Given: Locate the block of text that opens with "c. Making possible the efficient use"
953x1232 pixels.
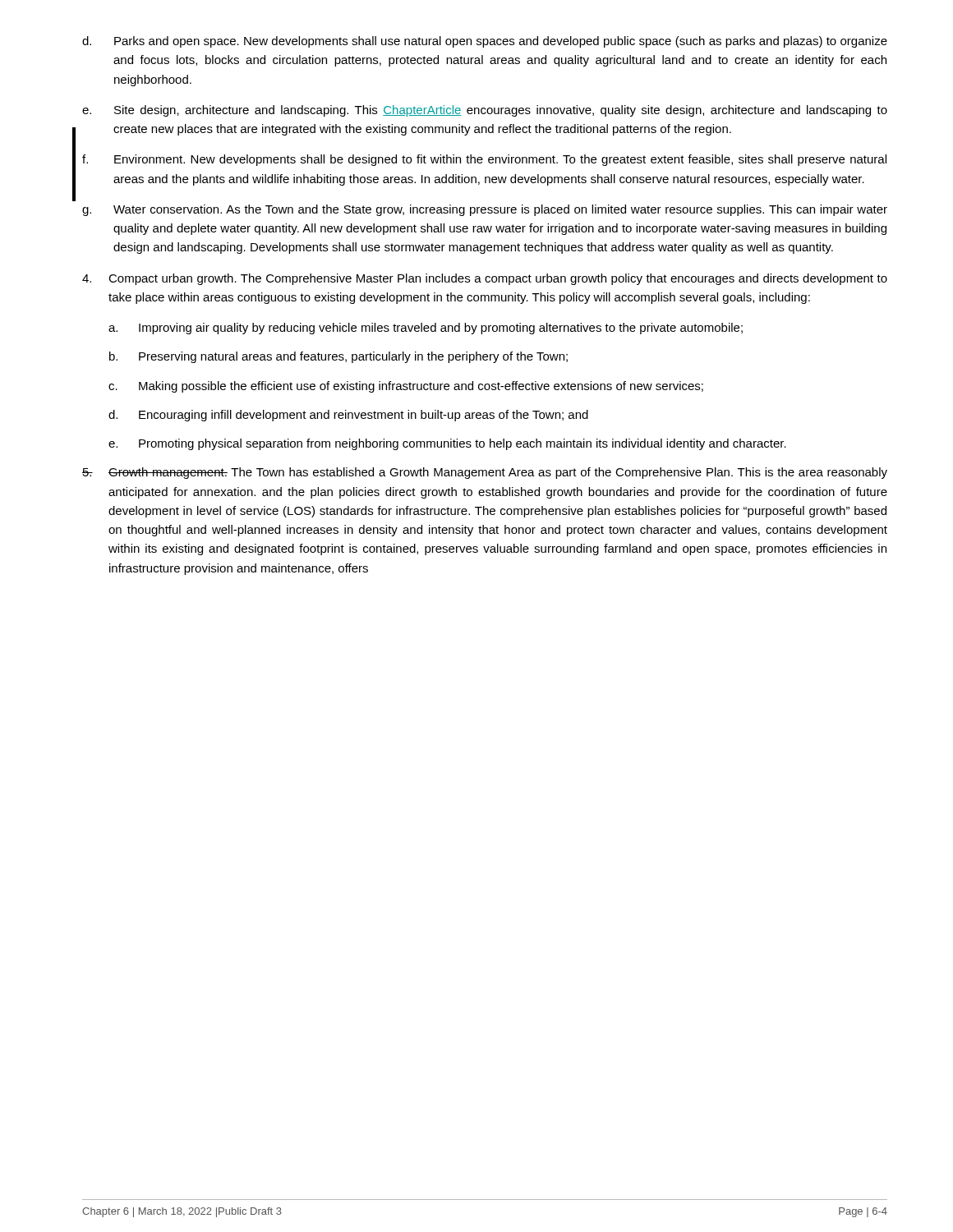Looking at the screenshot, I should (x=406, y=385).
